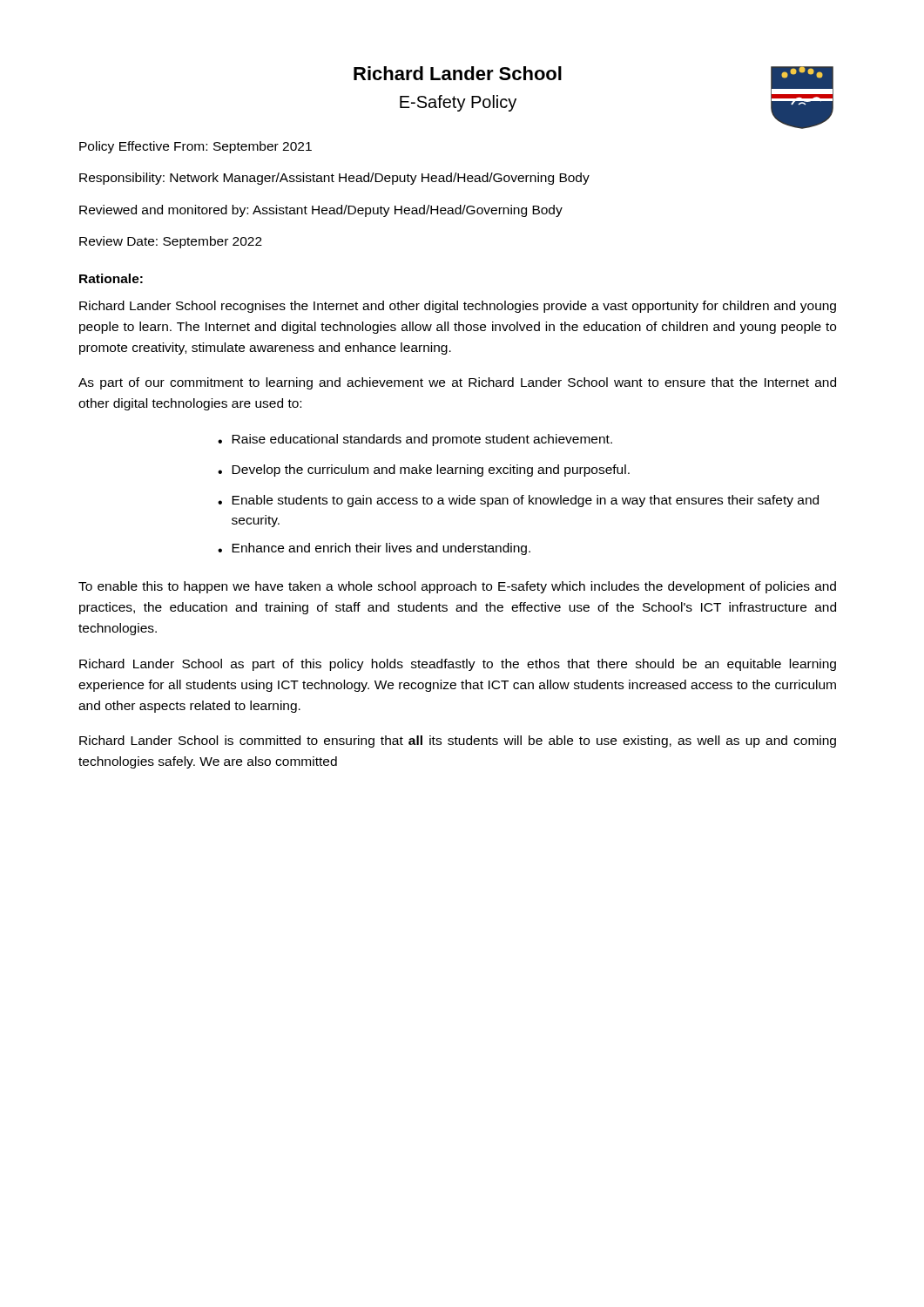Locate the text block that reads "To enable this to happen we have"
Viewport: 924px width, 1307px height.
(x=458, y=607)
